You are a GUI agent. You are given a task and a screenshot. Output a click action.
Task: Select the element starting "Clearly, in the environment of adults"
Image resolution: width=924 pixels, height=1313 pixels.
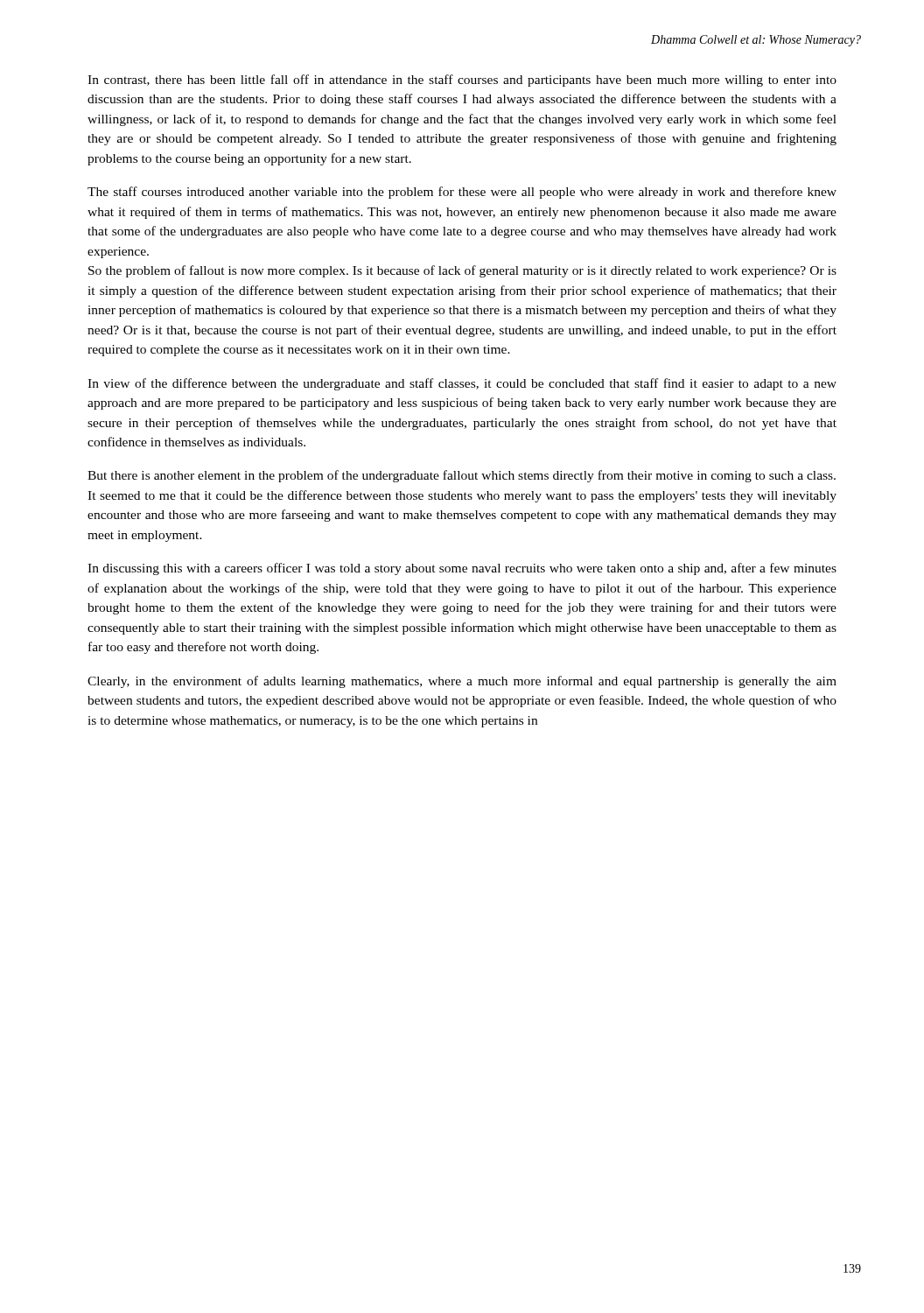click(x=462, y=700)
